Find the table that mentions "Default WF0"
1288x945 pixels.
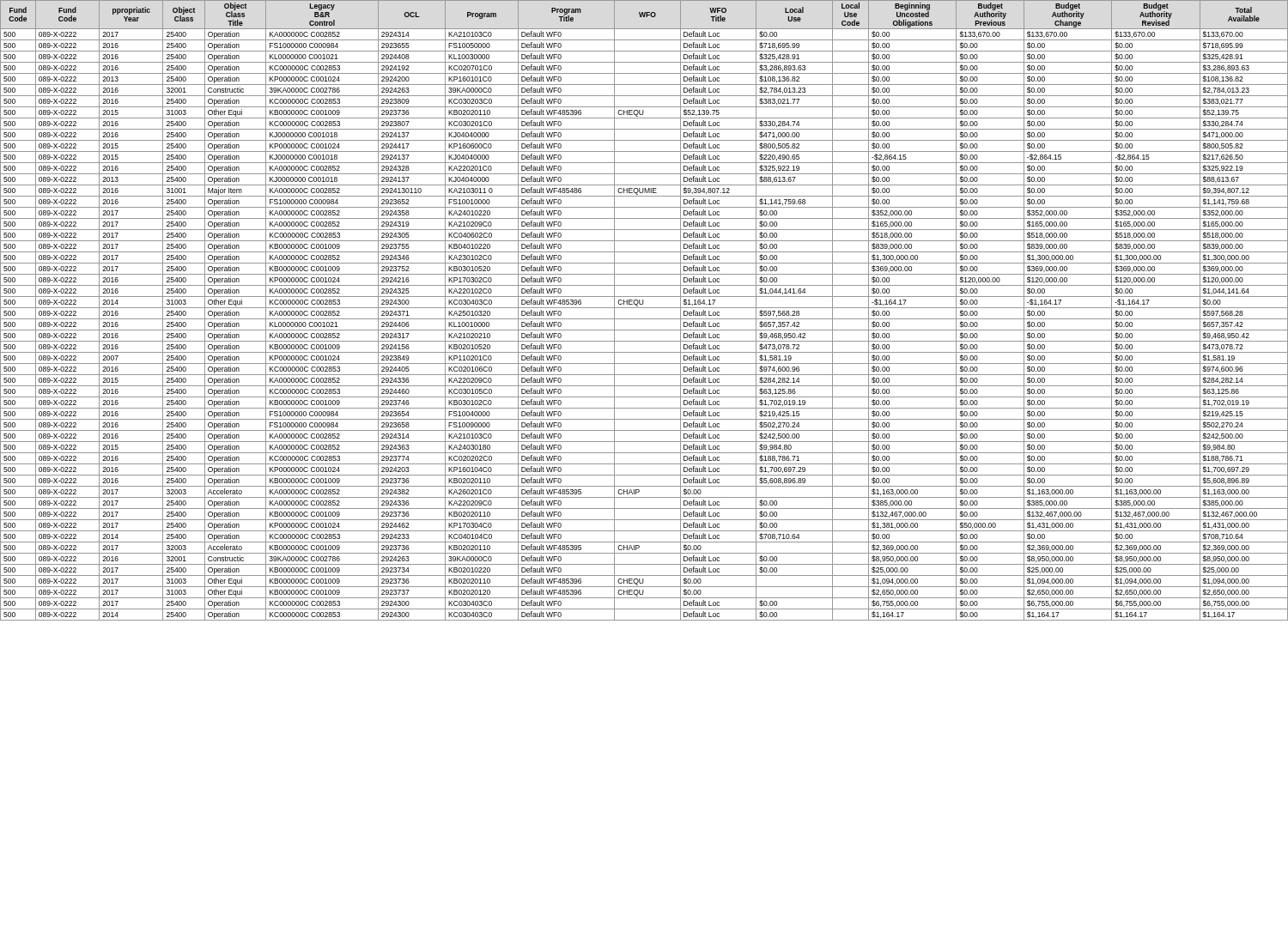(644, 472)
